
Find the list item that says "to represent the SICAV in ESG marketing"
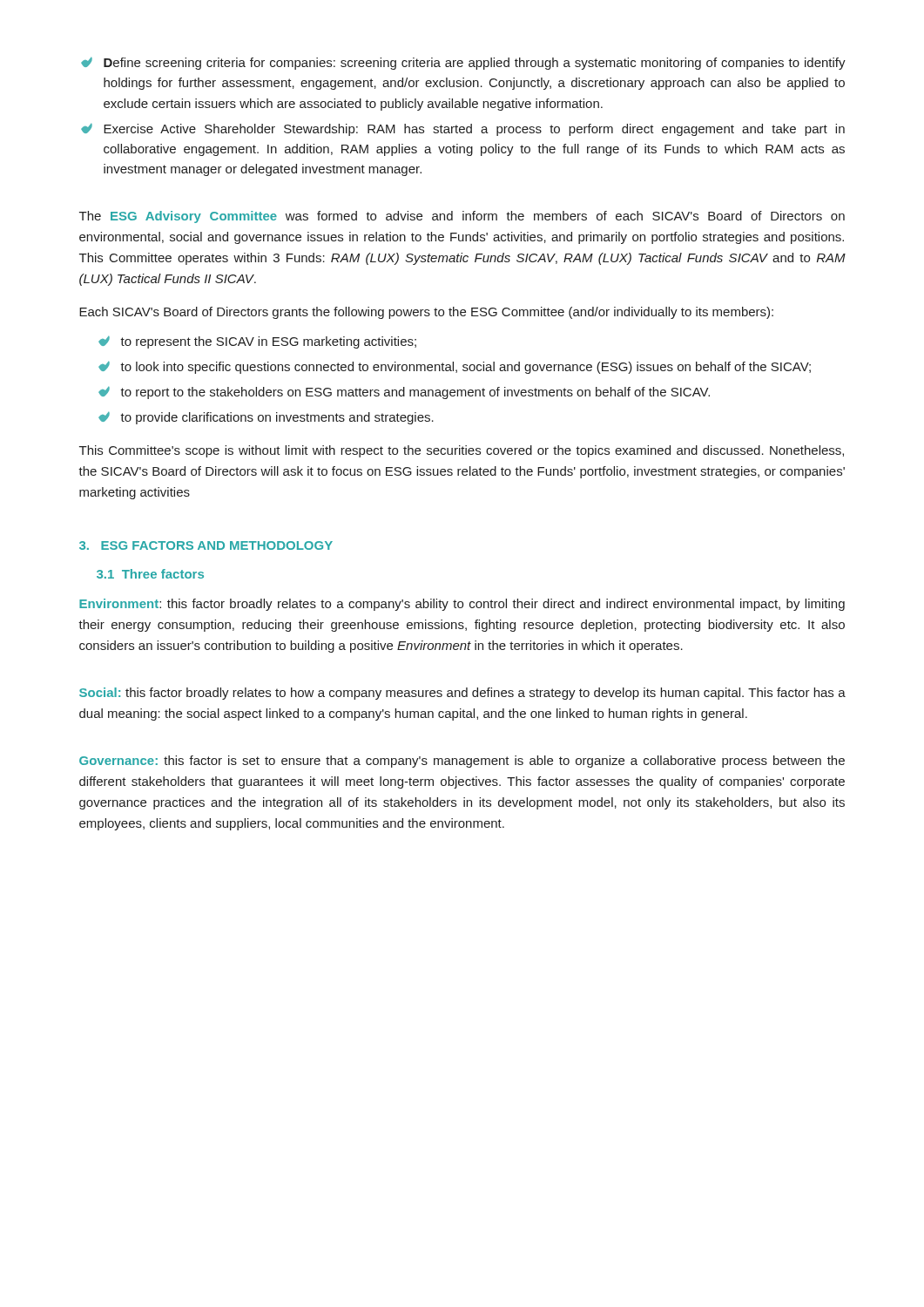point(257,342)
